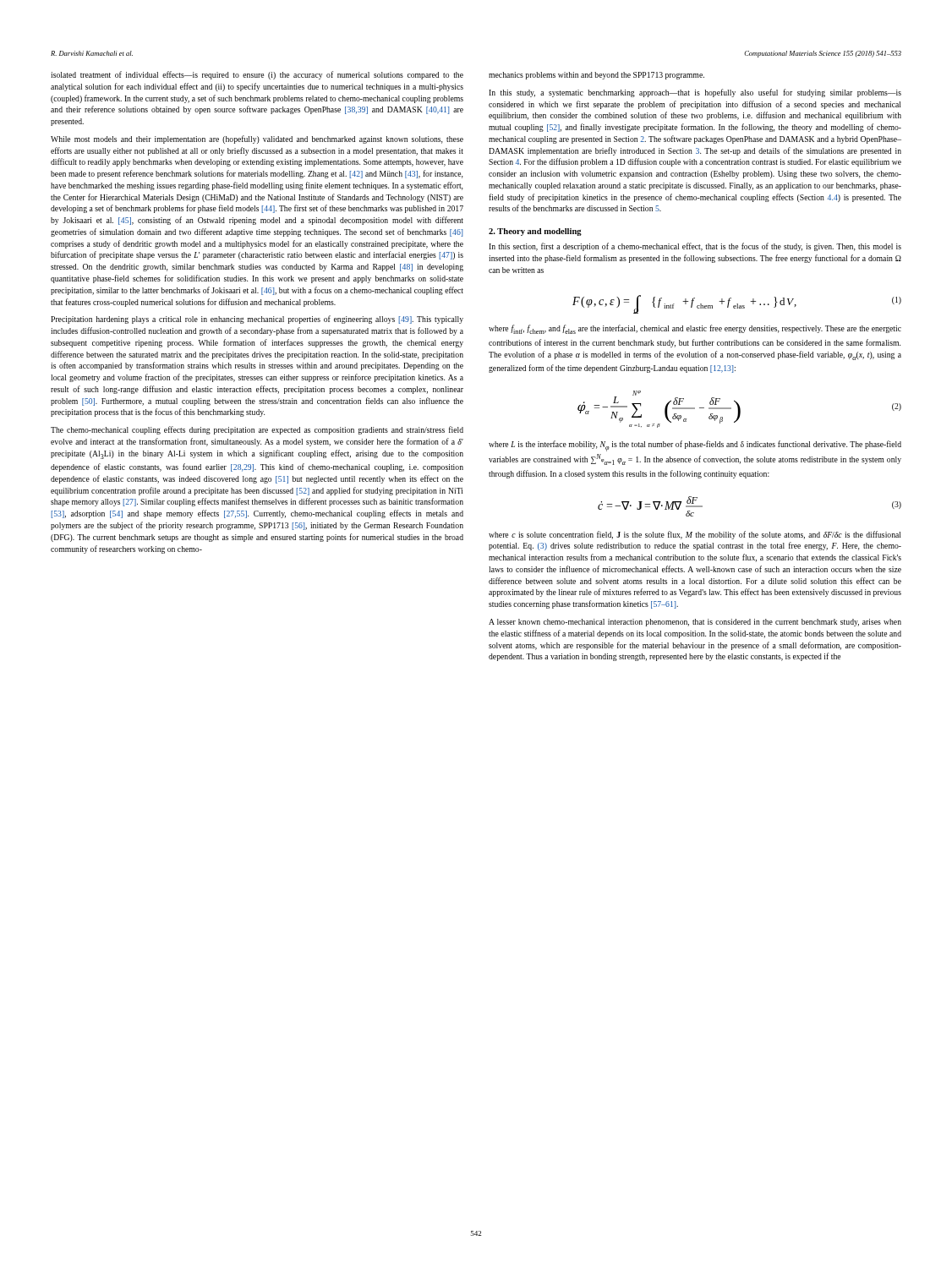Viewport: 952px width, 1268px height.
Task: Point to the text block starting "(2) φ̇ α ="
Action: pyautogui.click(x=739, y=406)
